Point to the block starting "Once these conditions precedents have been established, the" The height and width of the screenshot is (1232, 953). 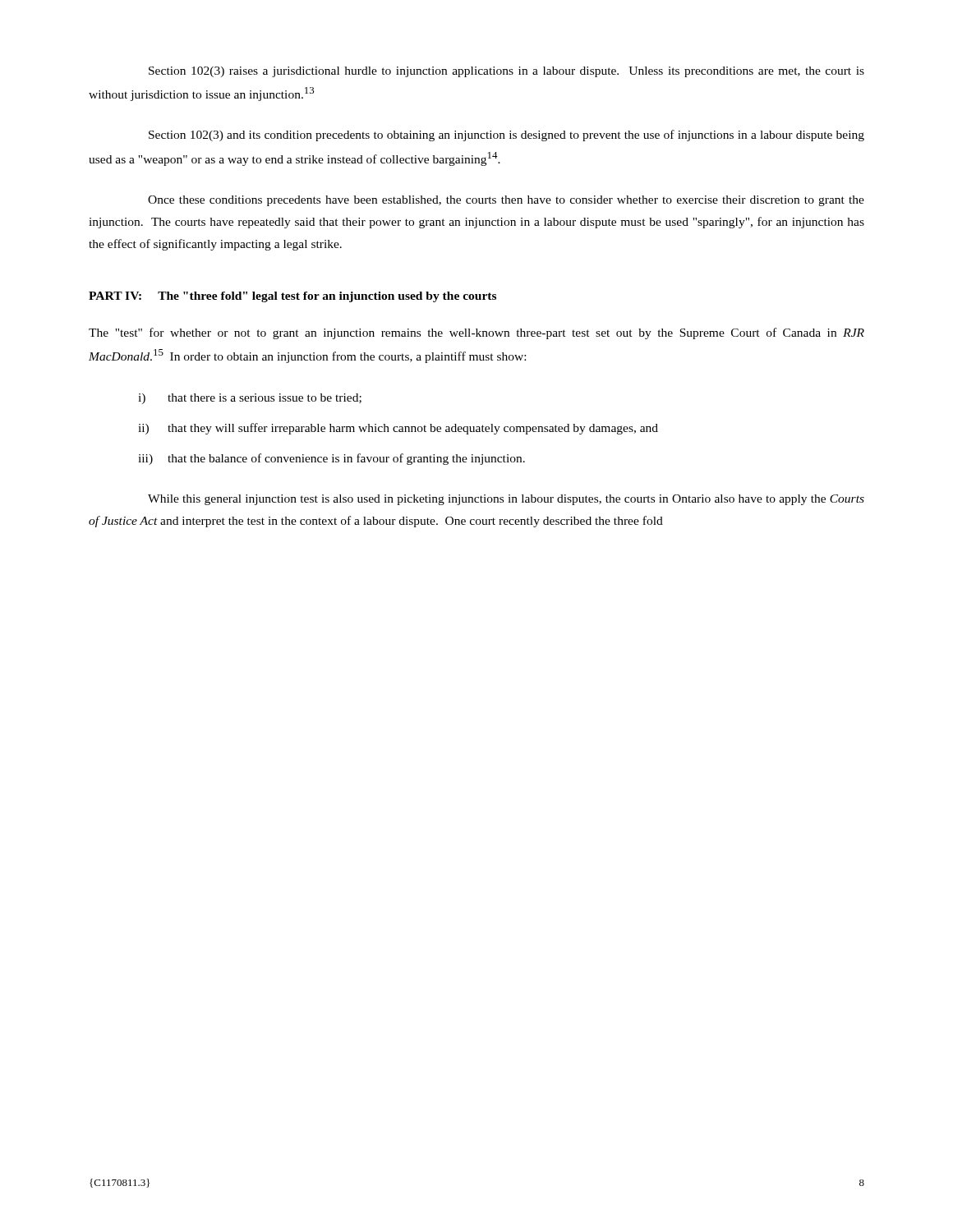[476, 221]
